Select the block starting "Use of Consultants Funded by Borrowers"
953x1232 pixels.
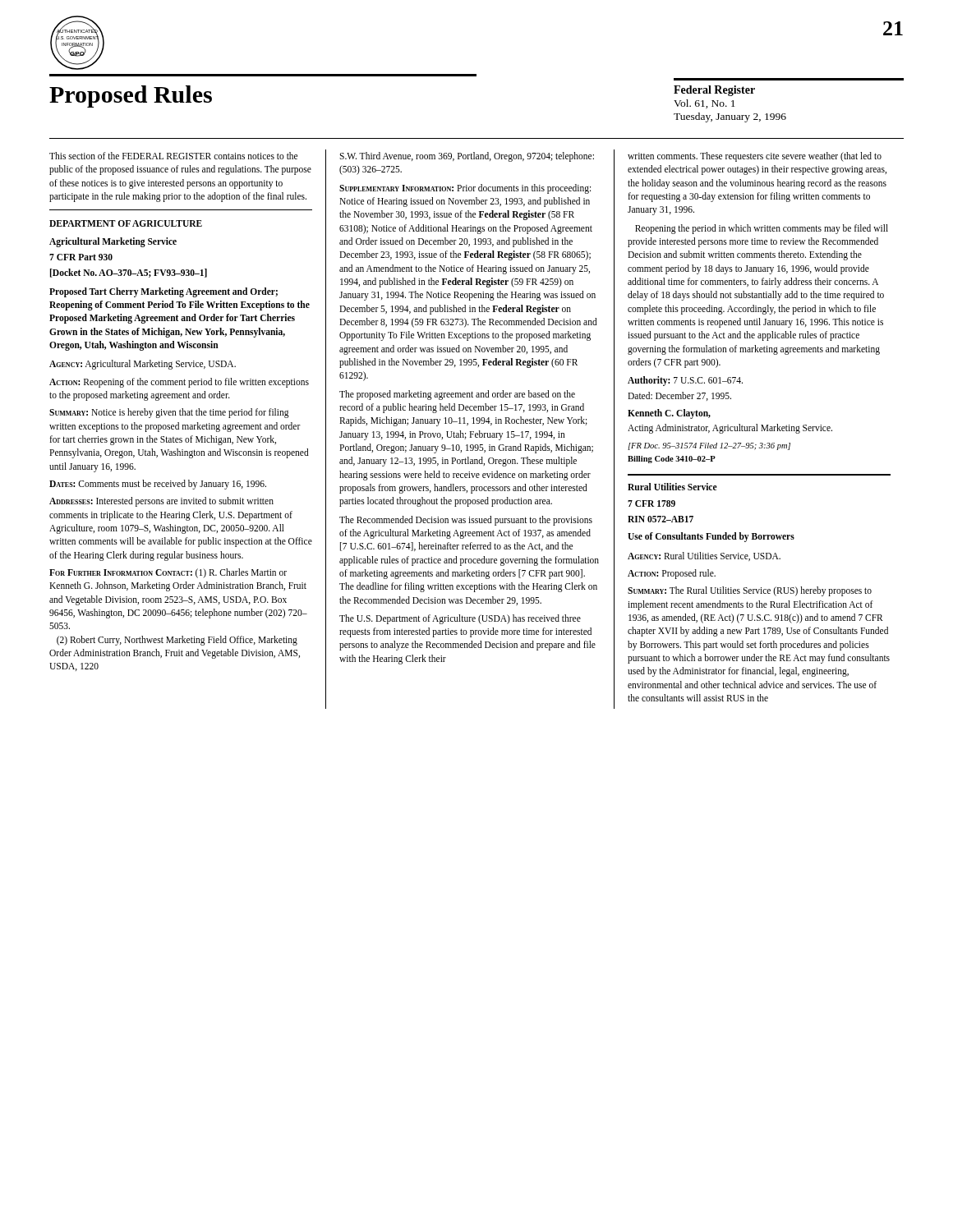tap(711, 537)
